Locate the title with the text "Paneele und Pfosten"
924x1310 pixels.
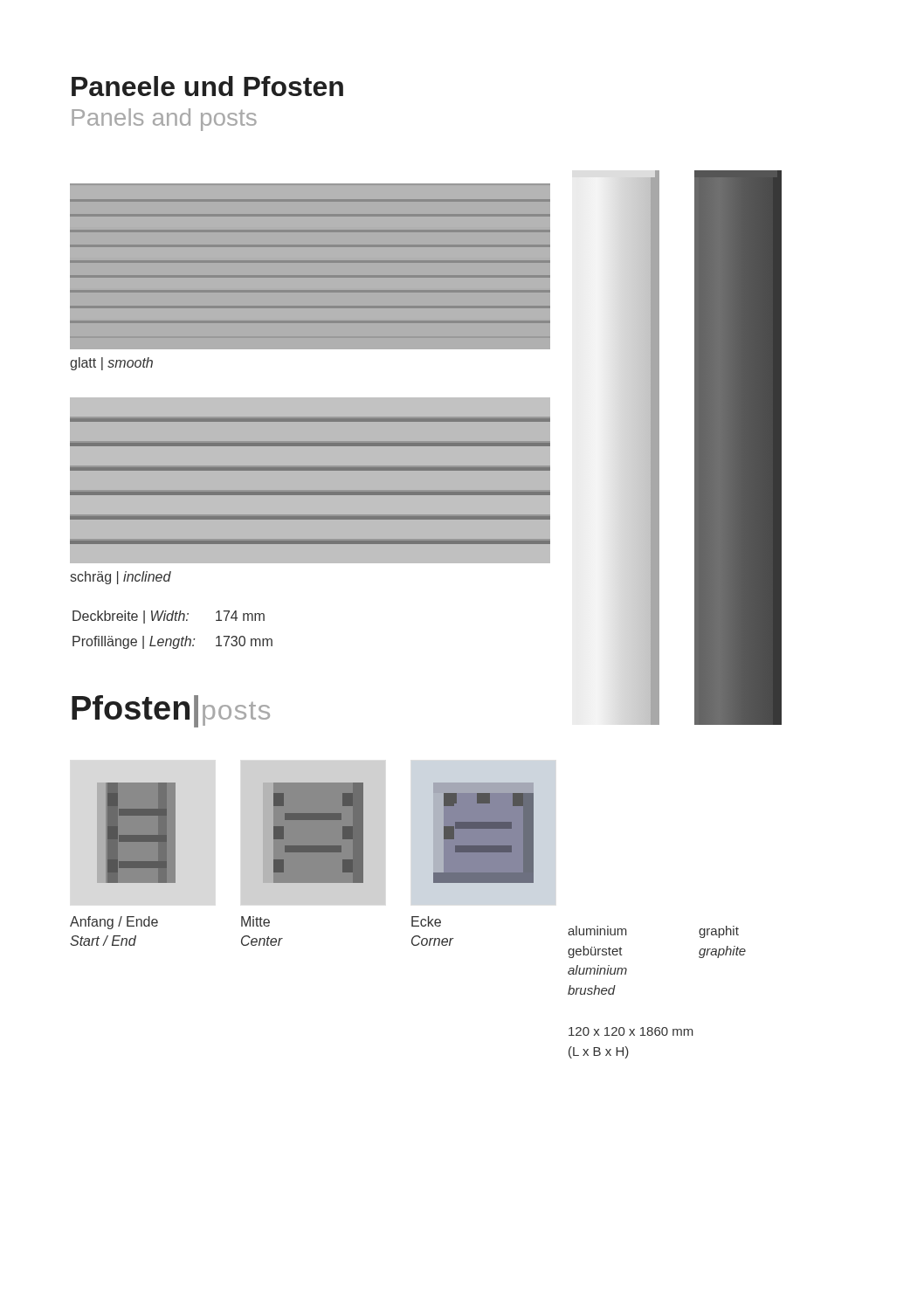207,101
